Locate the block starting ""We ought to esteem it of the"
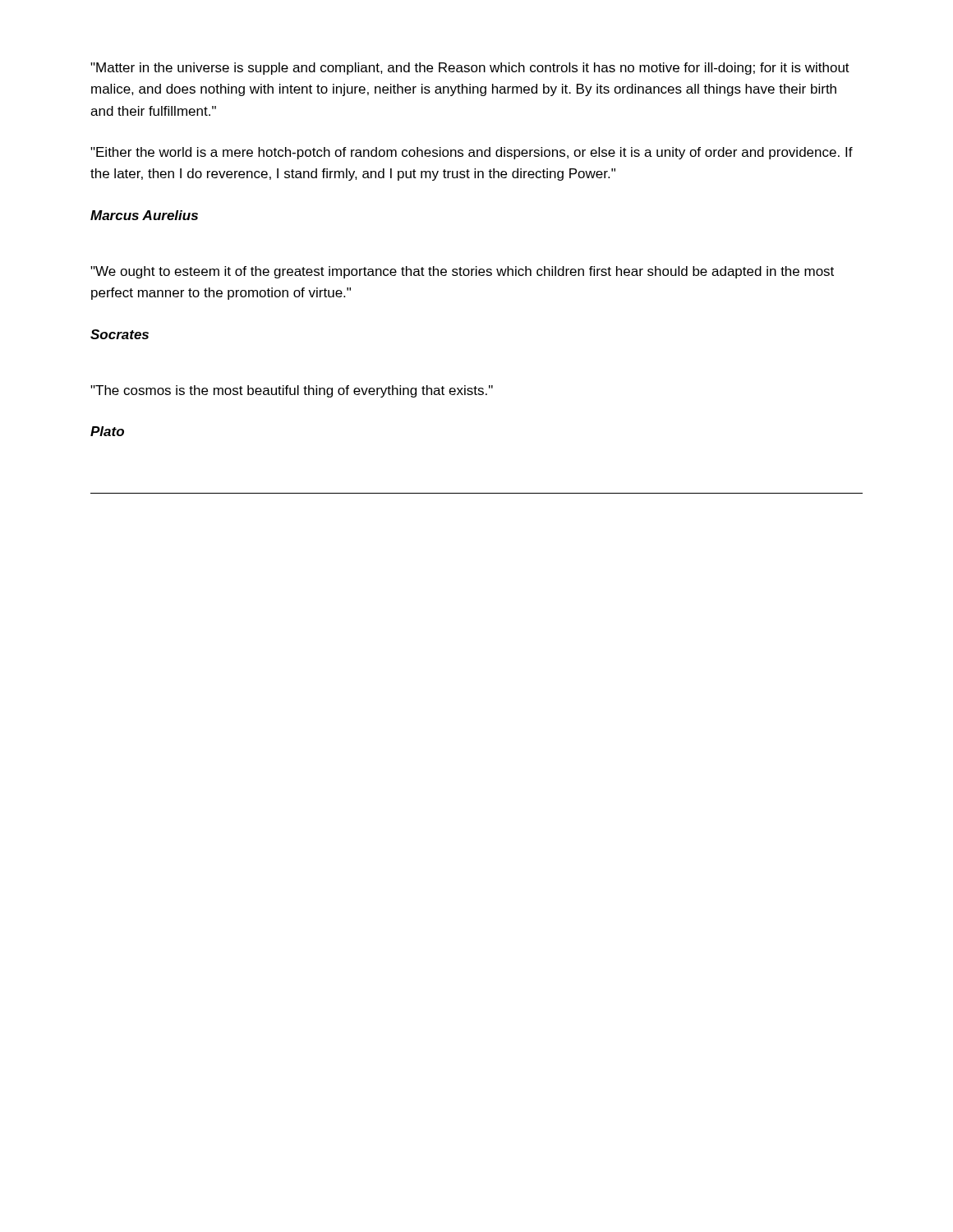 (x=462, y=282)
